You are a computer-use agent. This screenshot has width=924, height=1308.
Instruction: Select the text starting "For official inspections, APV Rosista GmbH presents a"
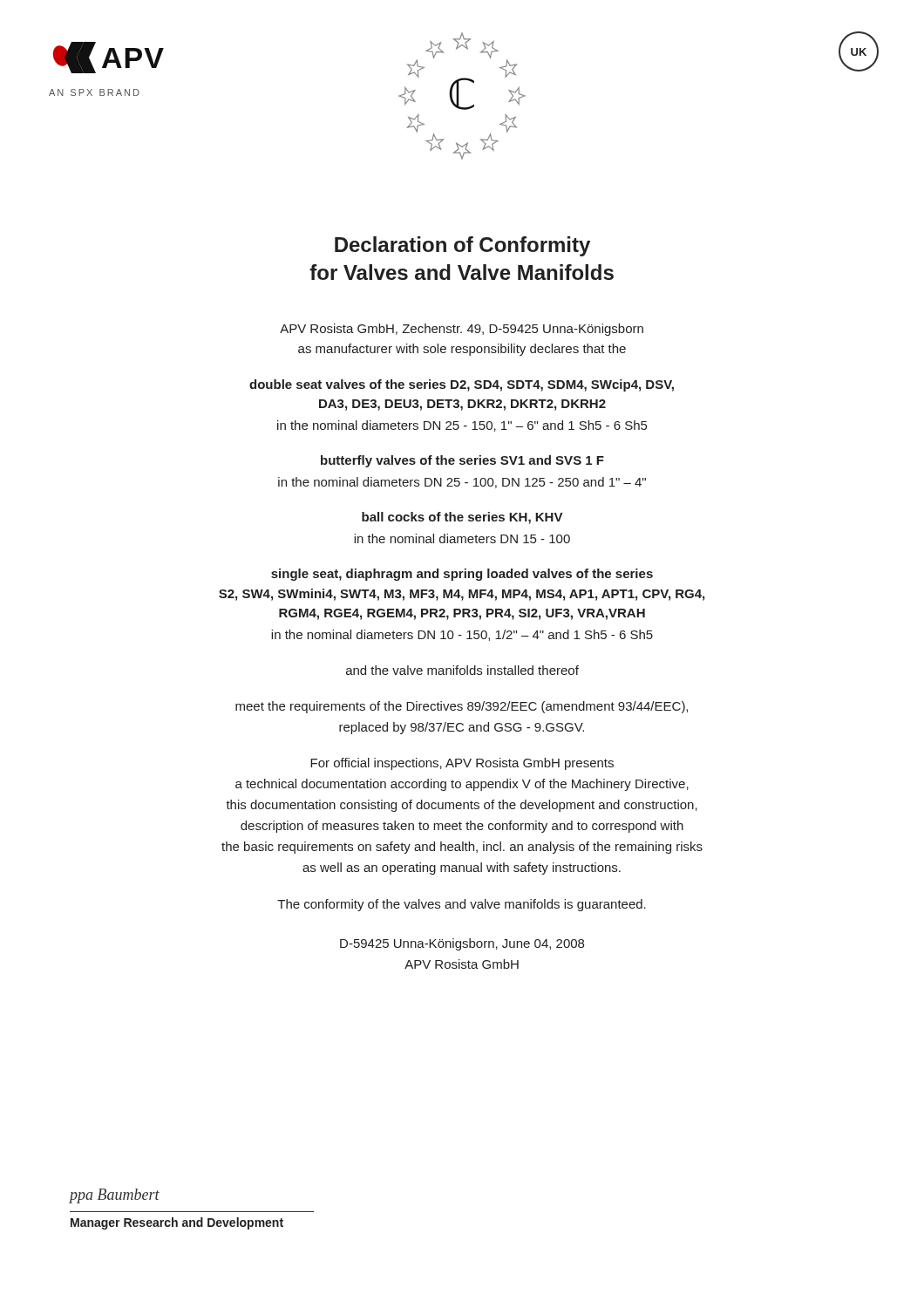coord(462,815)
